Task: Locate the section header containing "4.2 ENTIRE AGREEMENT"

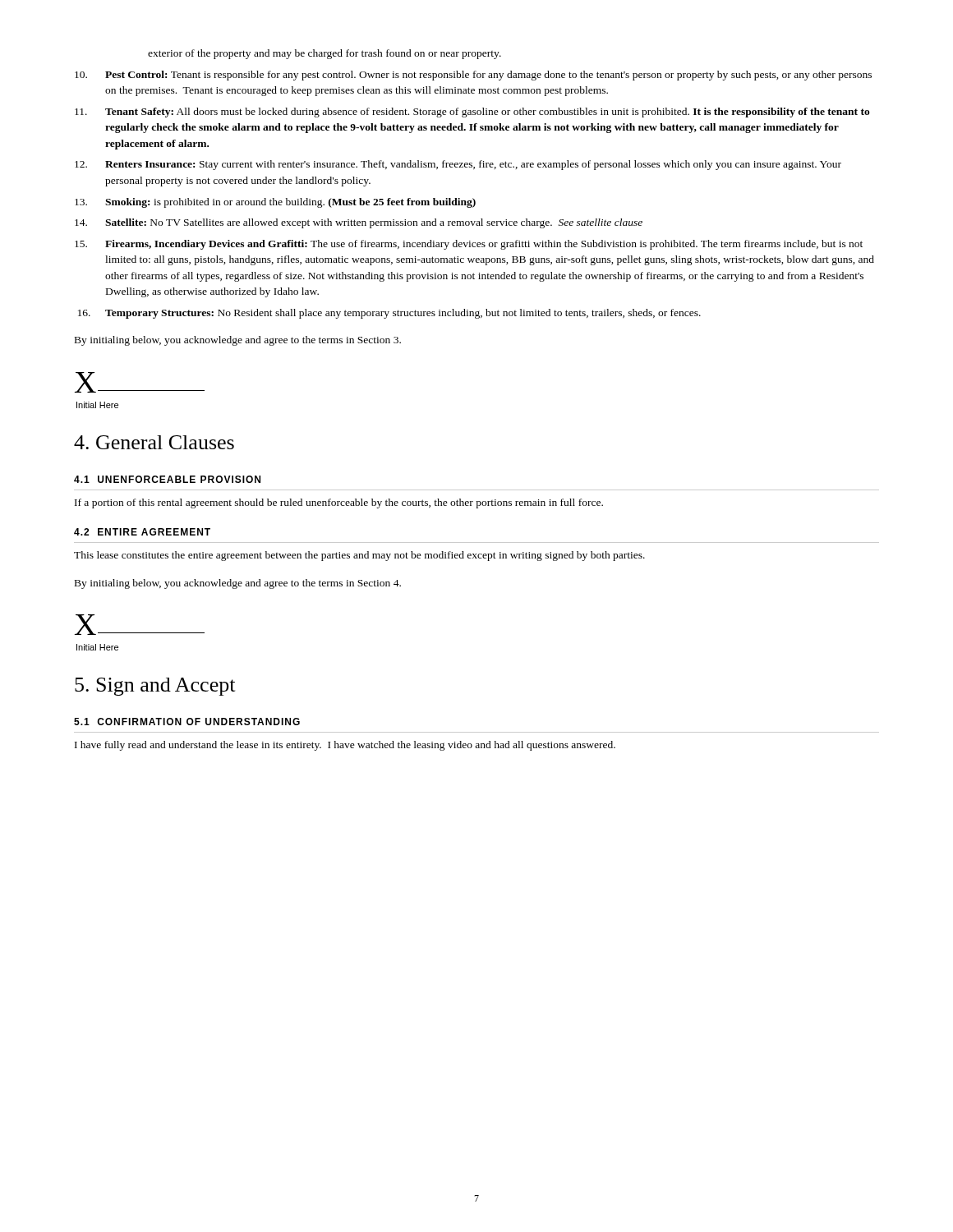Action: tap(143, 532)
